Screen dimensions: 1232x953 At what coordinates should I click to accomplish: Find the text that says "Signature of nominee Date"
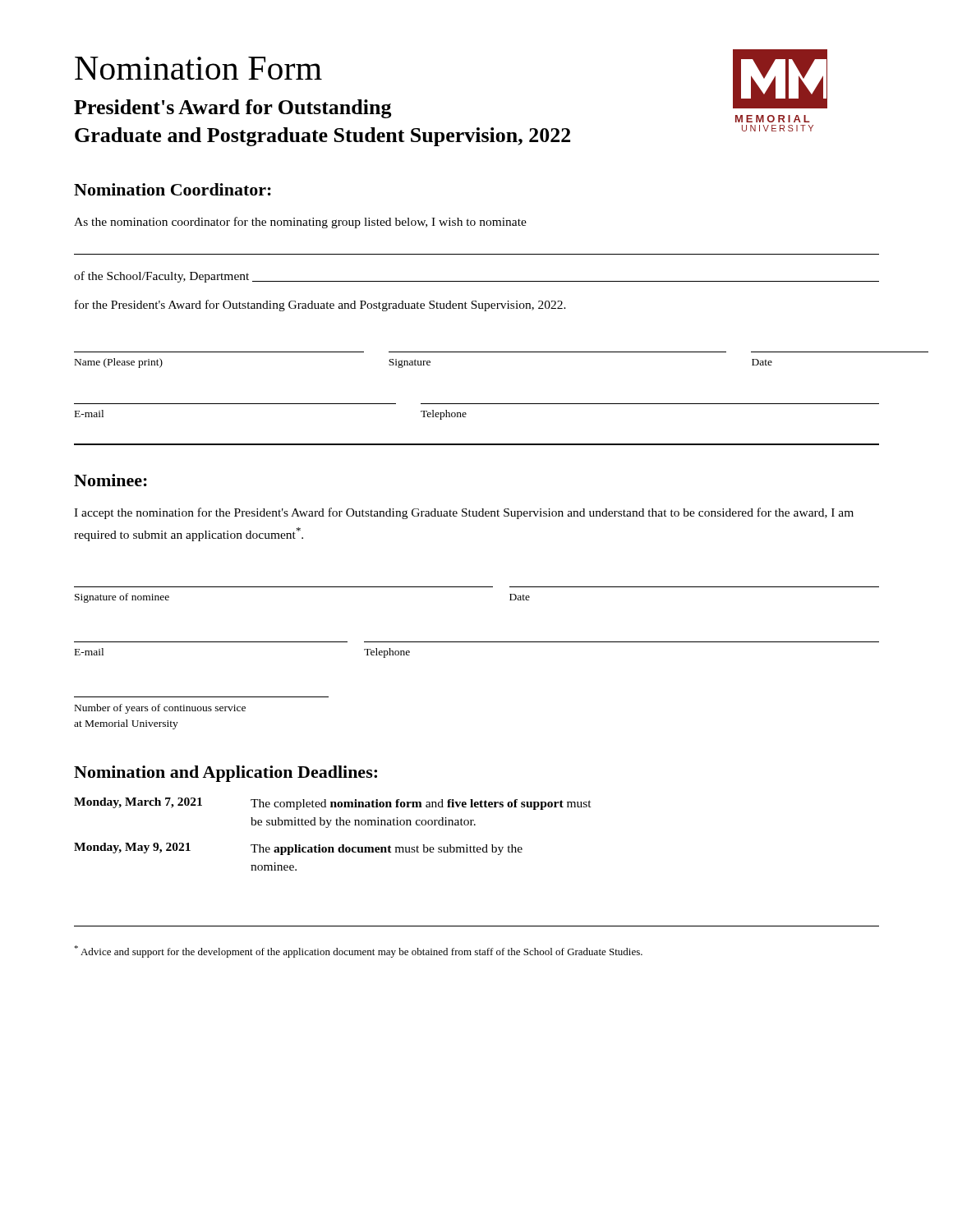(x=476, y=588)
